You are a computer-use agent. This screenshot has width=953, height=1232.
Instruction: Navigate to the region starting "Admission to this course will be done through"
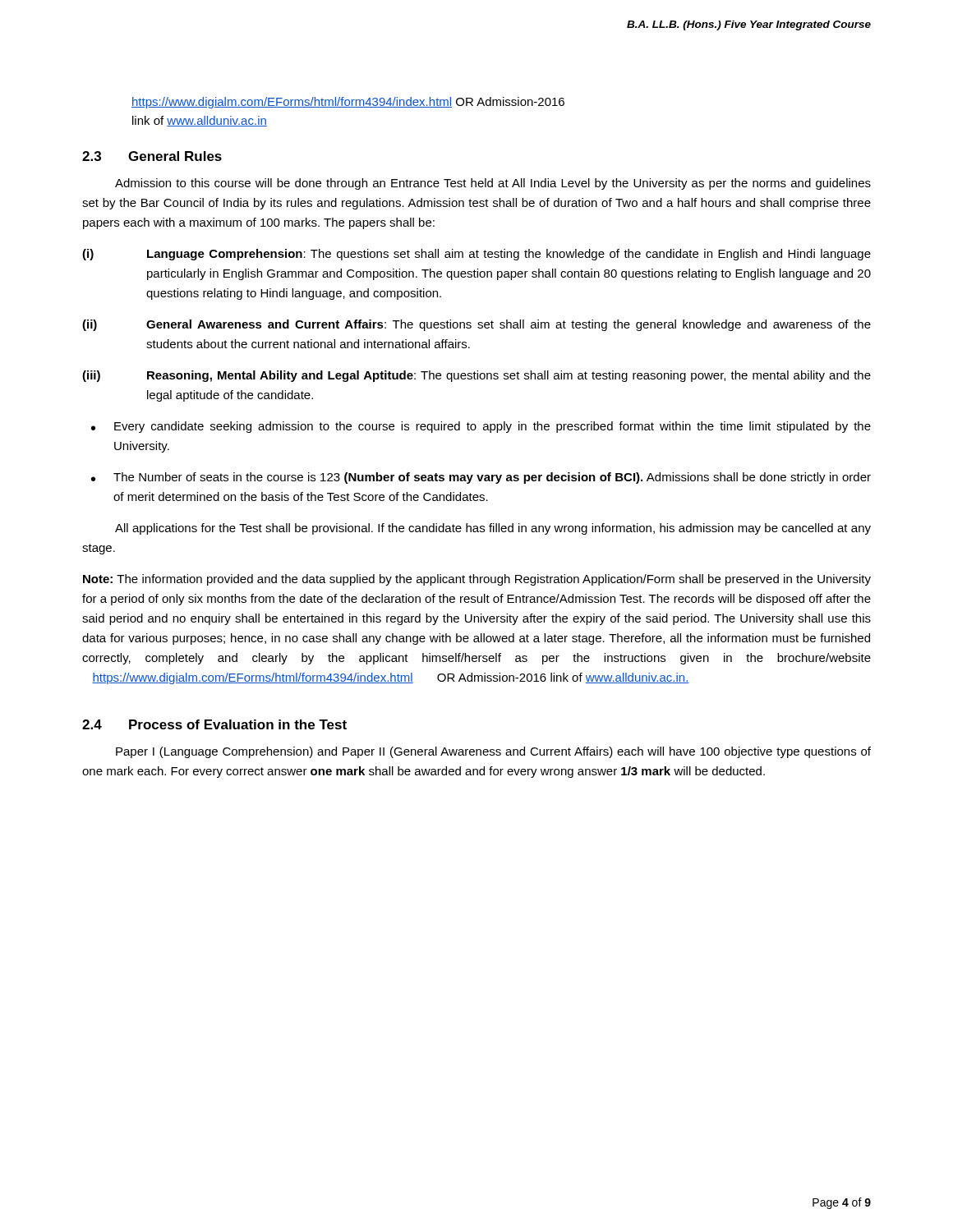[476, 202]
